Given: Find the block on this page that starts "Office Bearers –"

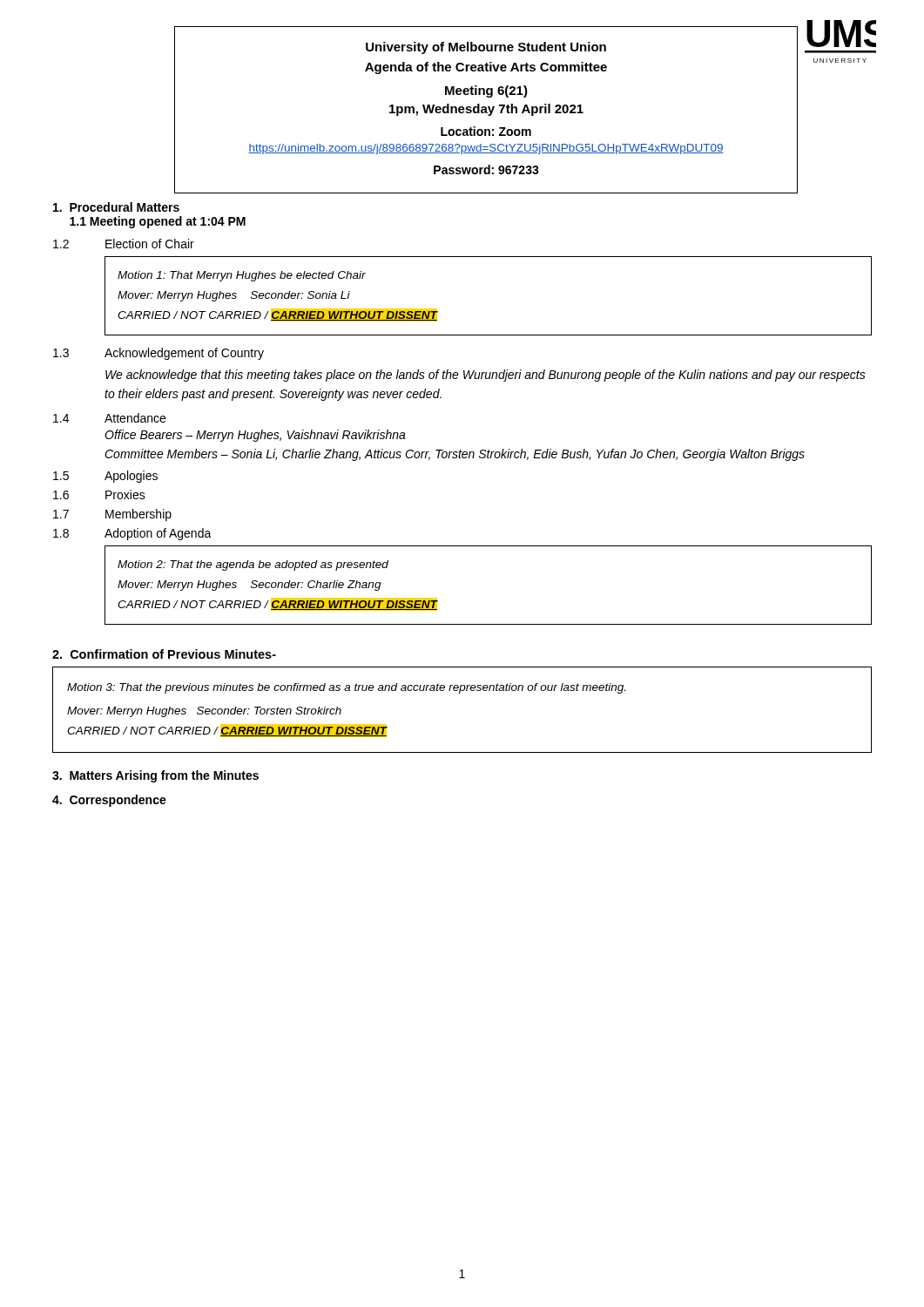Looking at the screenshot, I should (x=455, y=444).
